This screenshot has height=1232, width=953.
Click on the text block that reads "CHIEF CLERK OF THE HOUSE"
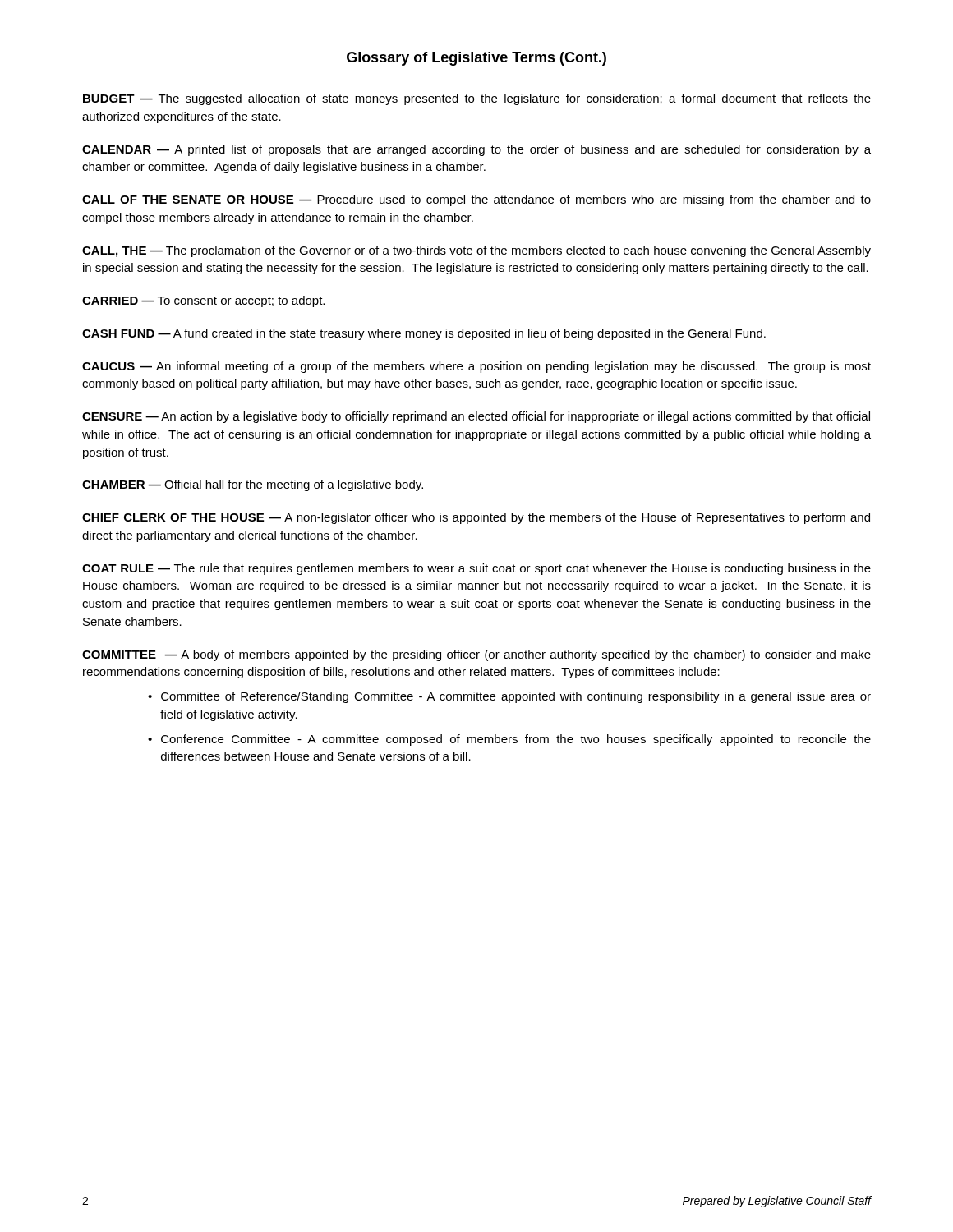(476, 526)
